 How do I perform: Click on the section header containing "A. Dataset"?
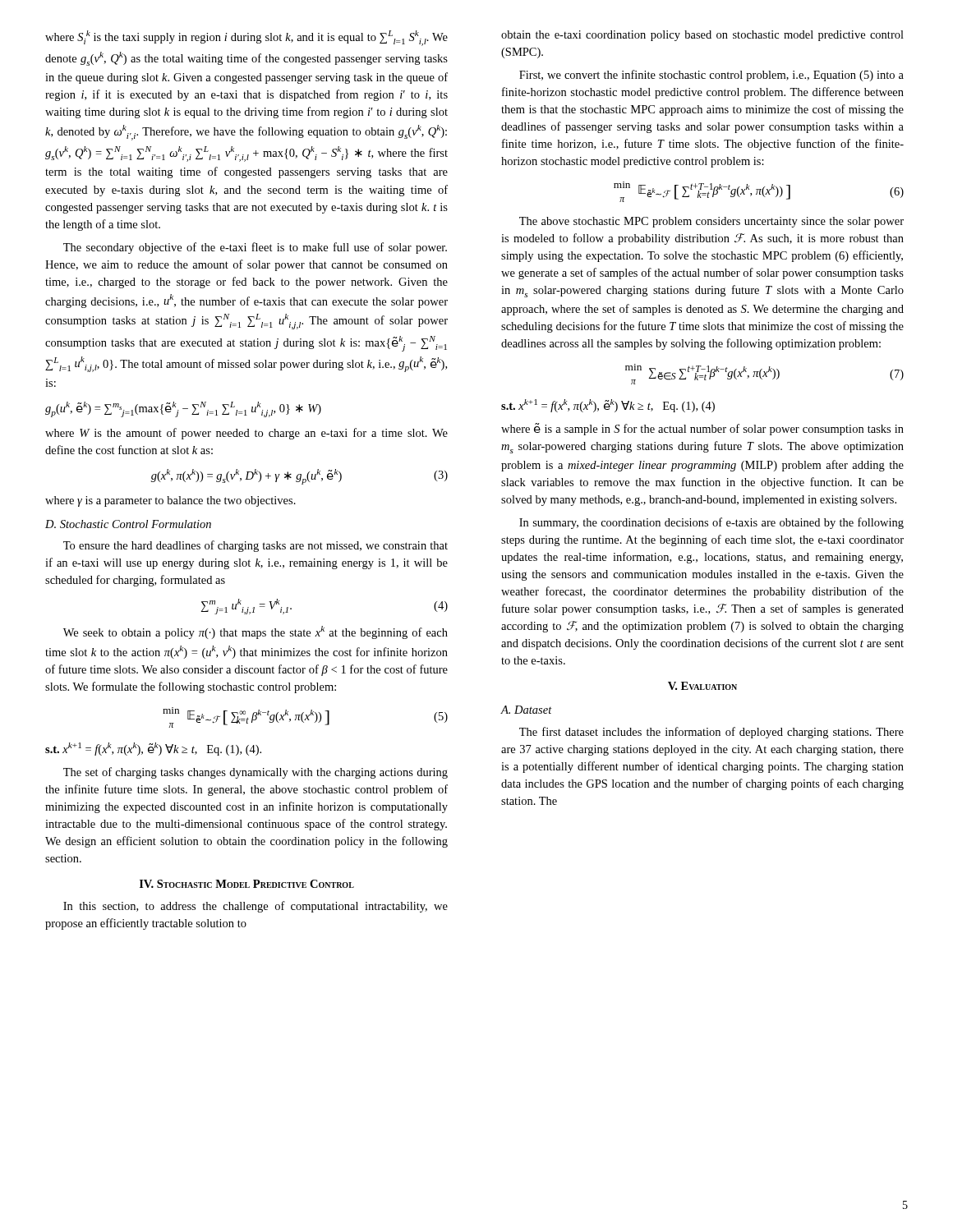pyautogui.click(x=527, y=710)
